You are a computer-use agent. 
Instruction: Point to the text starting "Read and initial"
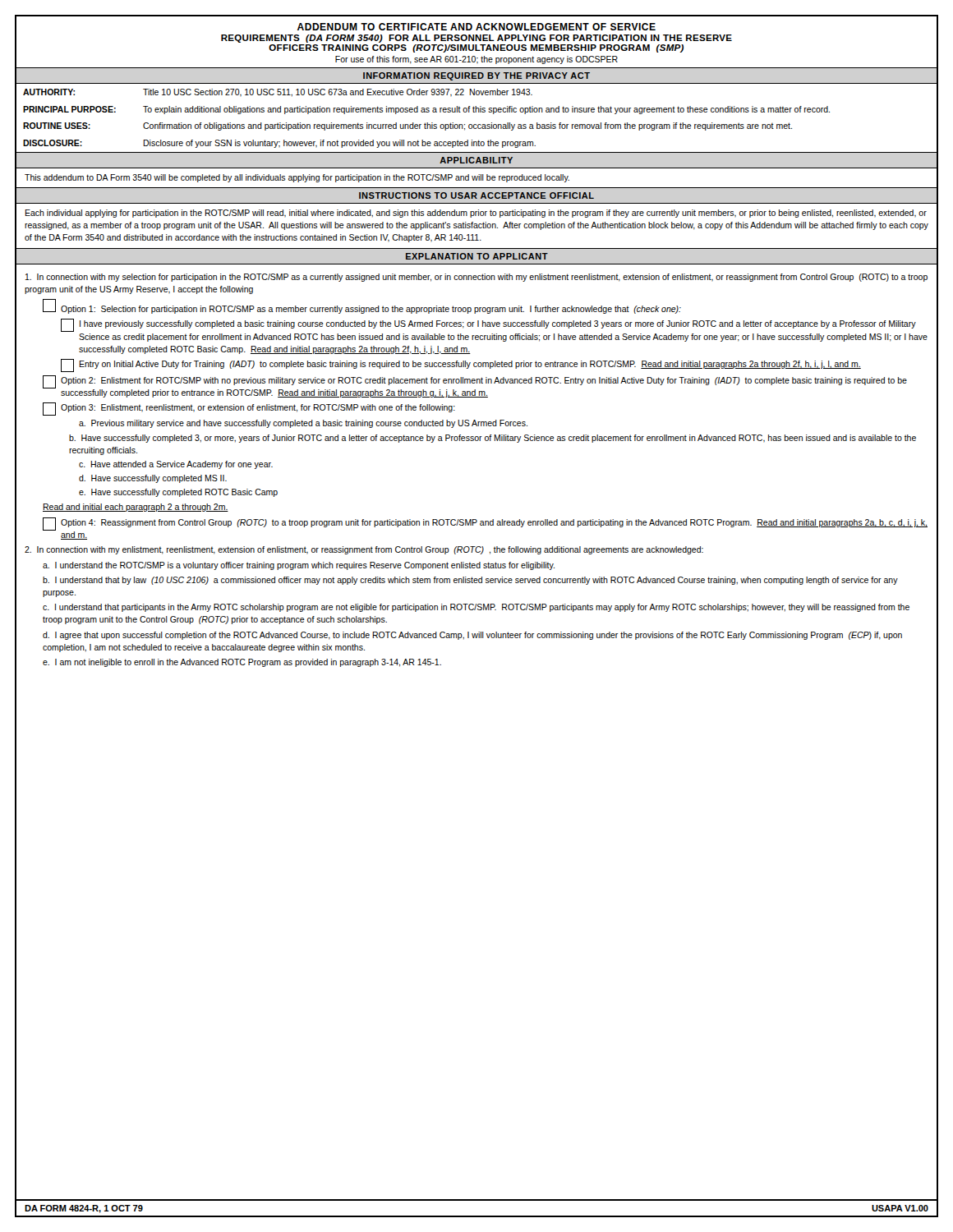[x=135, y=506]
